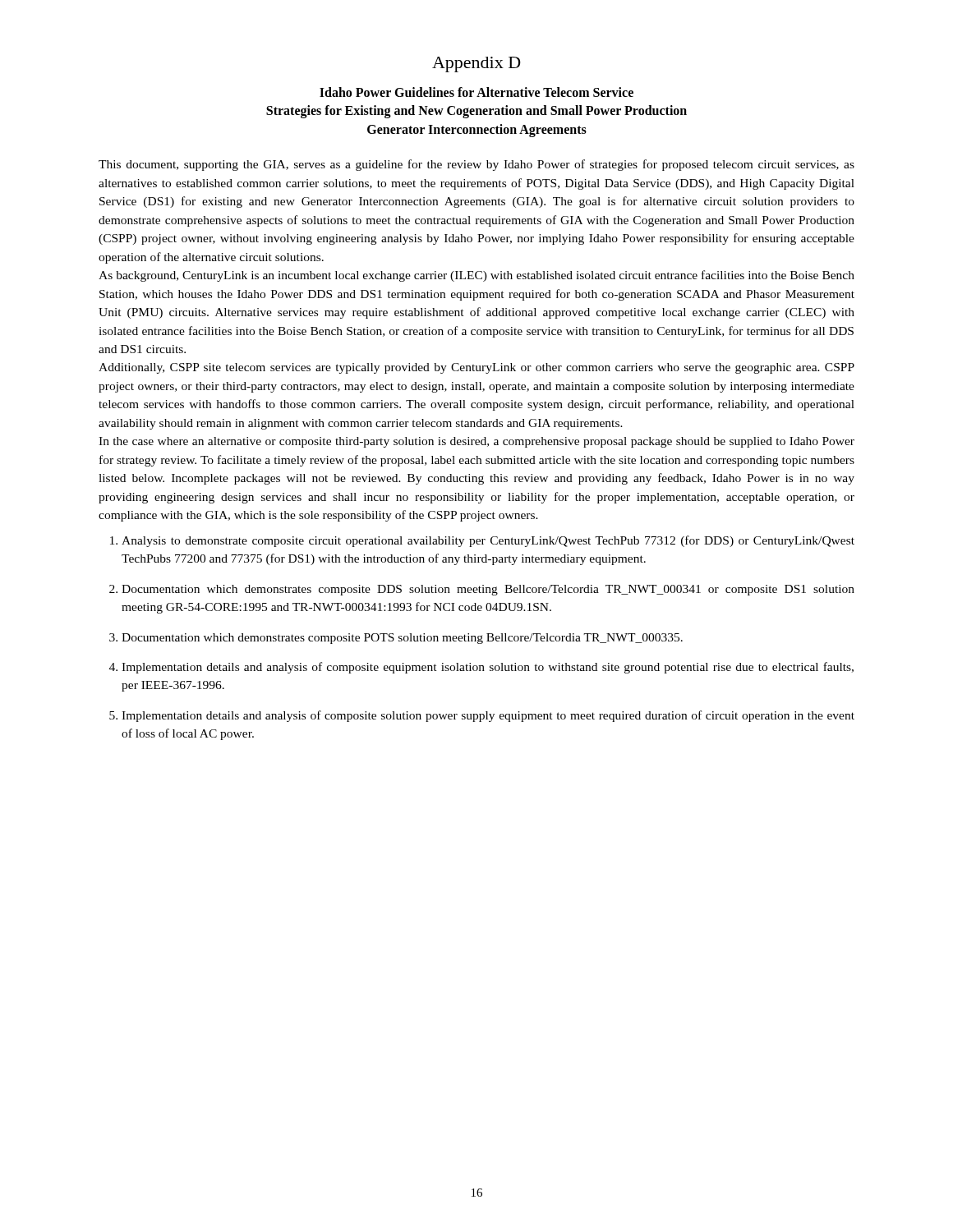The width and height of the screenshot is (953, 1232).
Task: Select the title that says "Appendix D"
Action: (476, 62)
